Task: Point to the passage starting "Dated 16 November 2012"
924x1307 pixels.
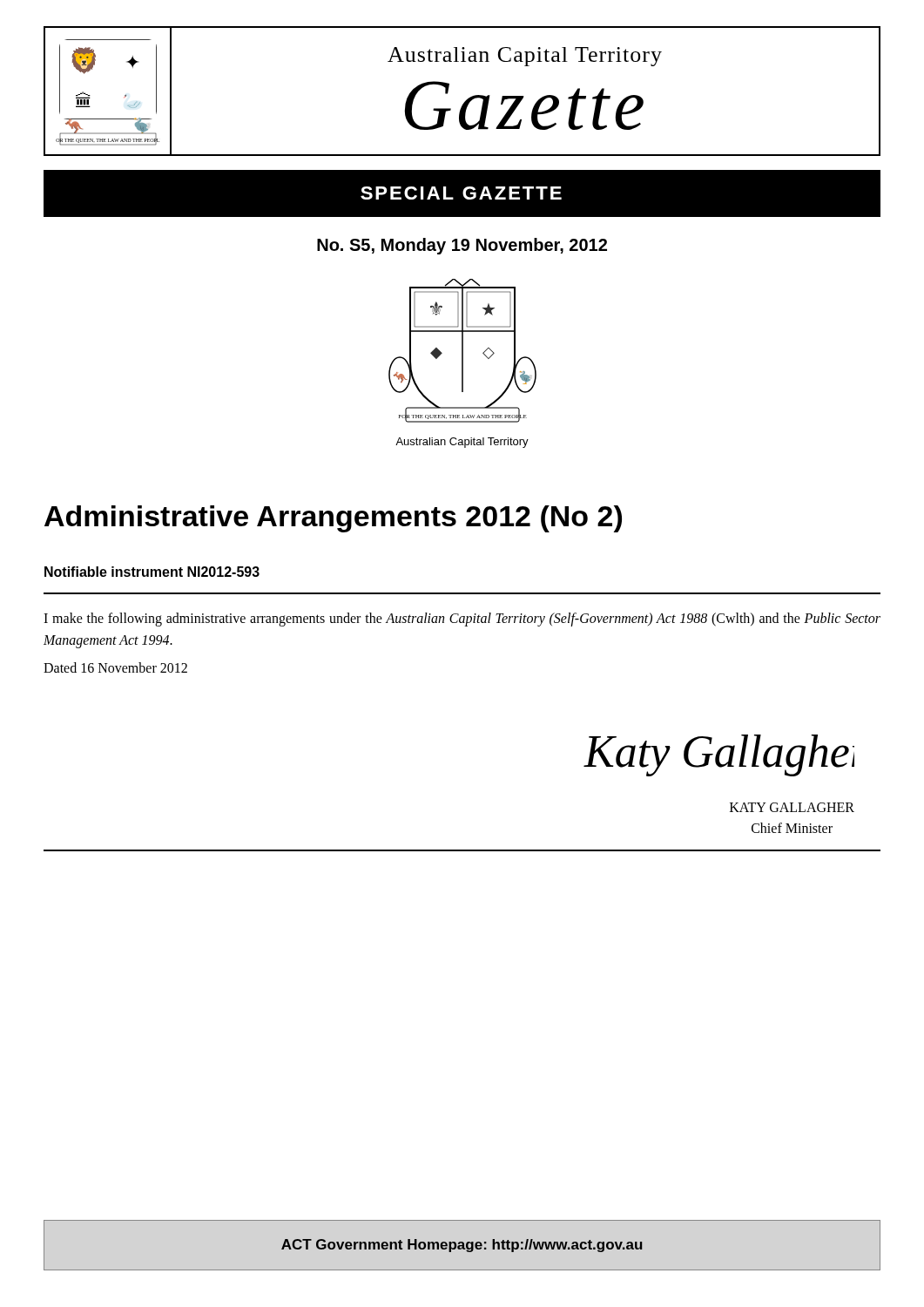Action: pyautogui.click(x=116, y=668)
